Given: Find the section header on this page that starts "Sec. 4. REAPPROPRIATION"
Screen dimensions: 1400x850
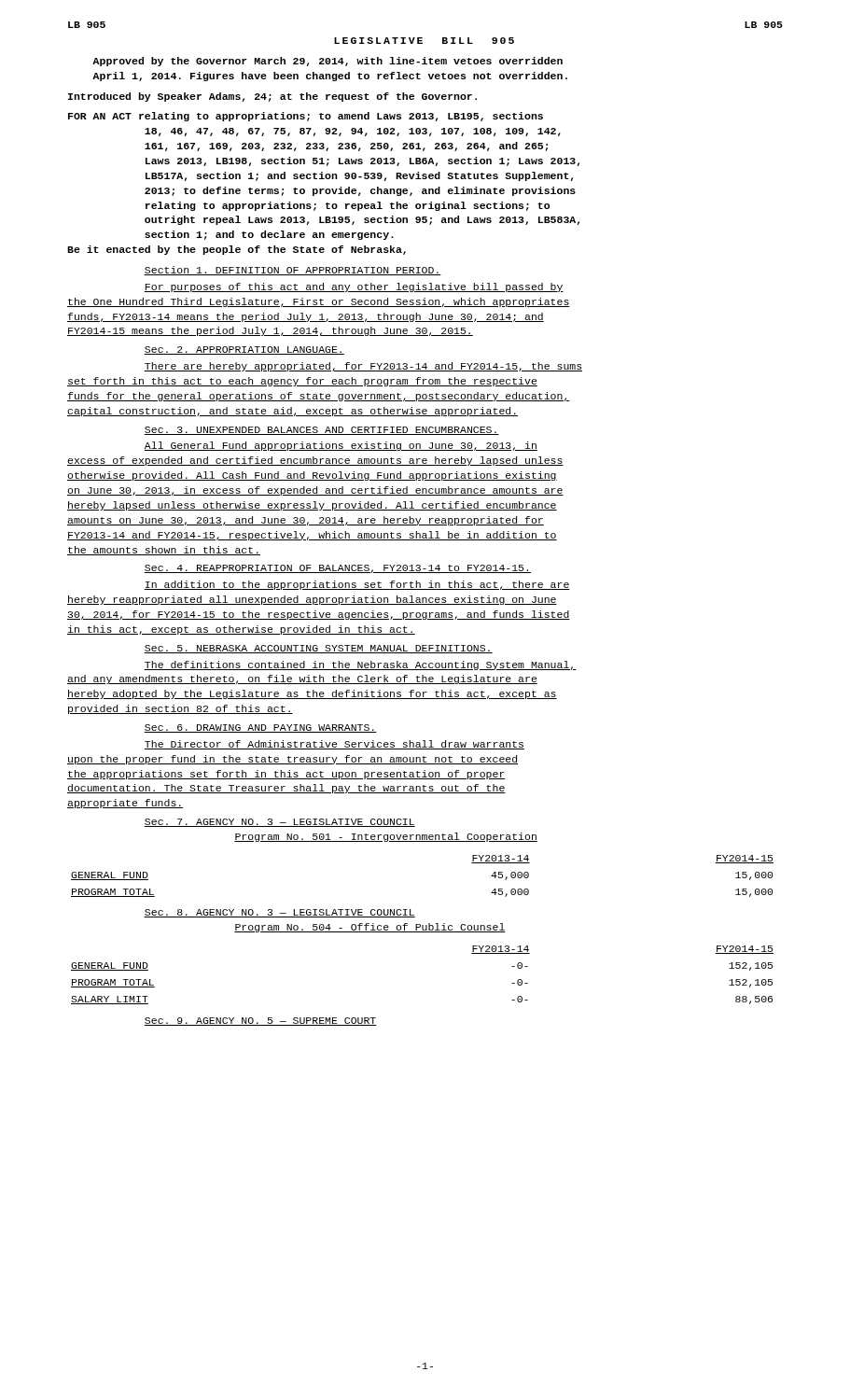Looking at the screenshot, I should [299, 568].
